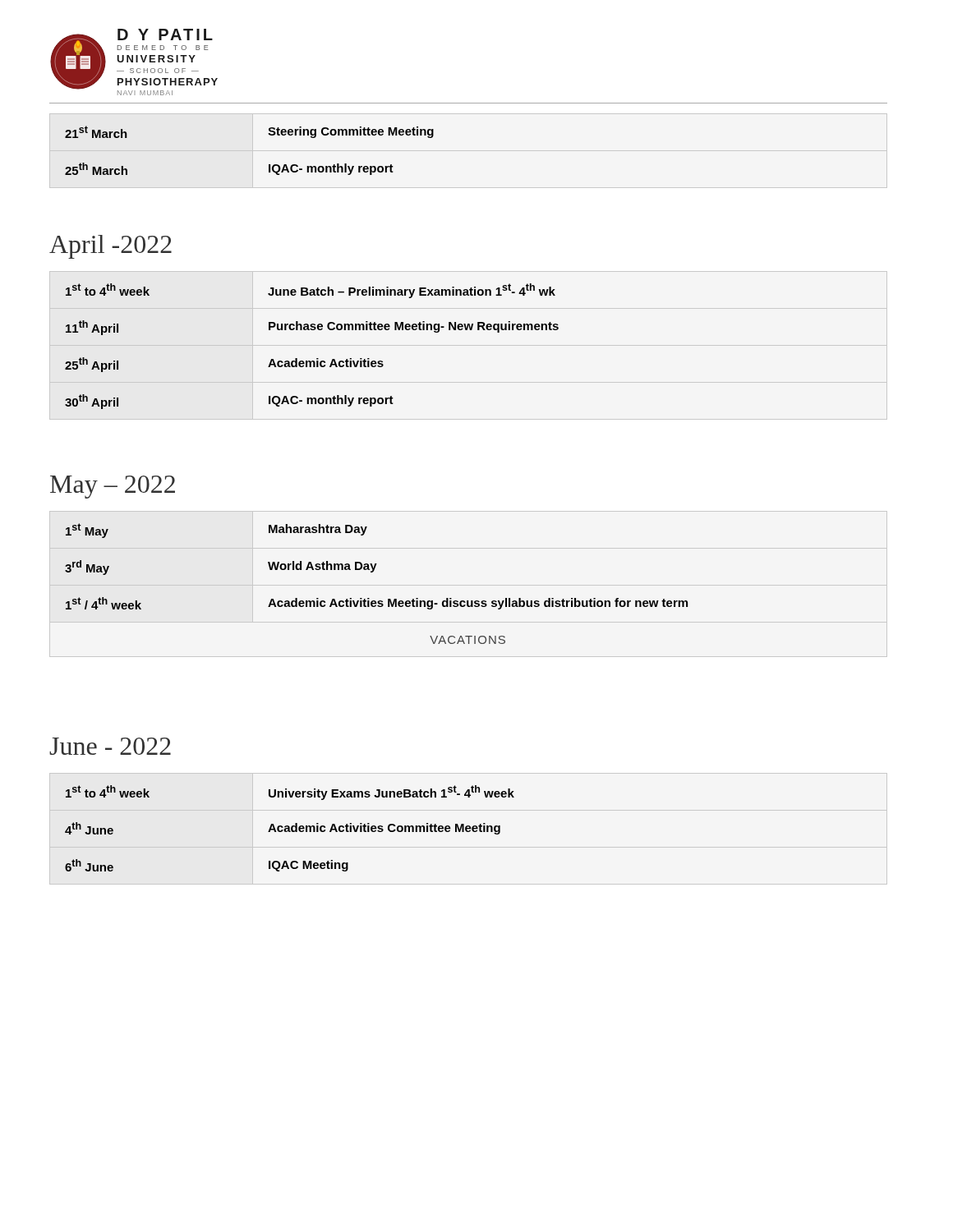Click on the title with the text "June - 2022"
Screen dimensions: 1232x953
111,746
